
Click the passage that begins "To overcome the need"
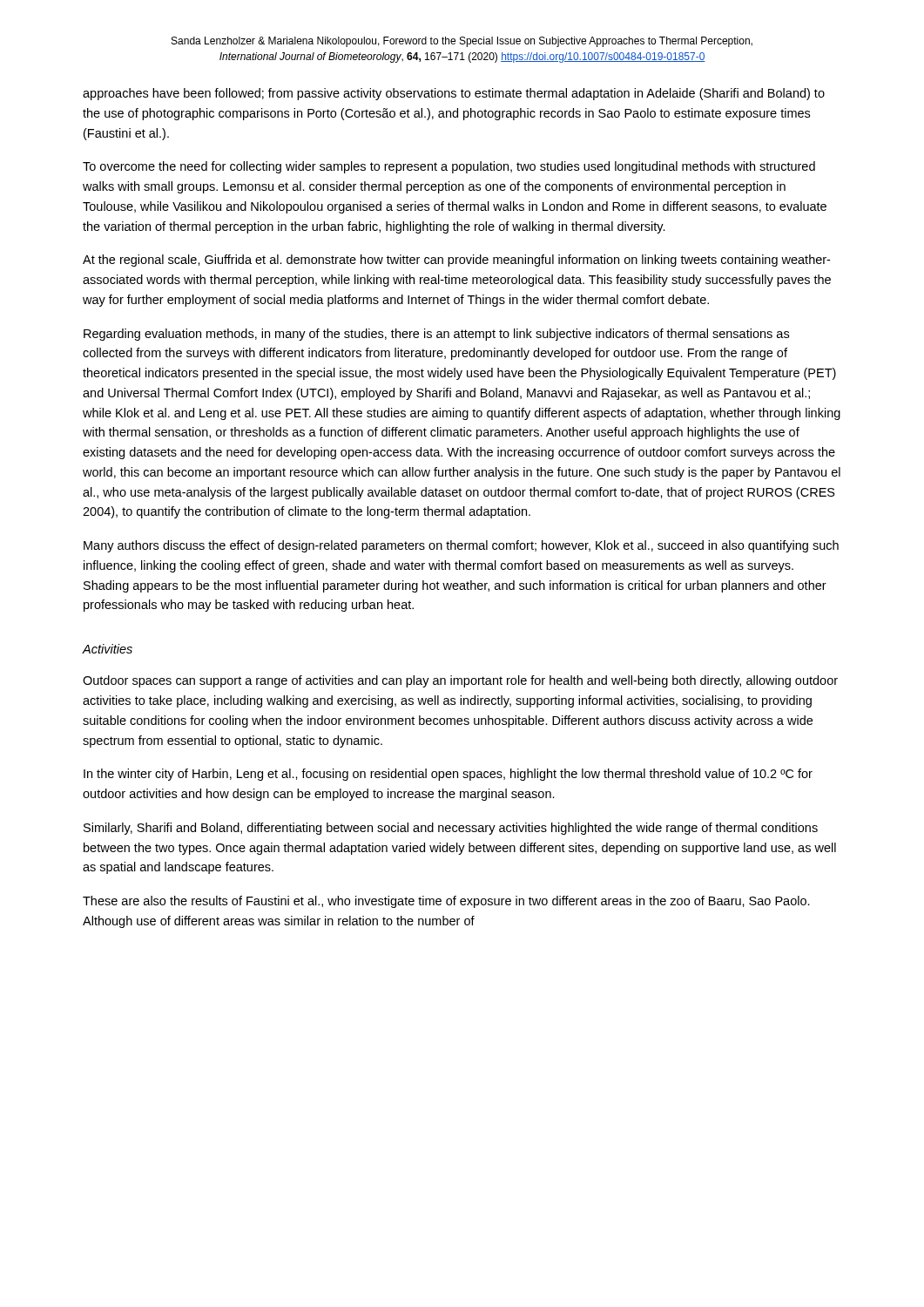tap(455, 196)
